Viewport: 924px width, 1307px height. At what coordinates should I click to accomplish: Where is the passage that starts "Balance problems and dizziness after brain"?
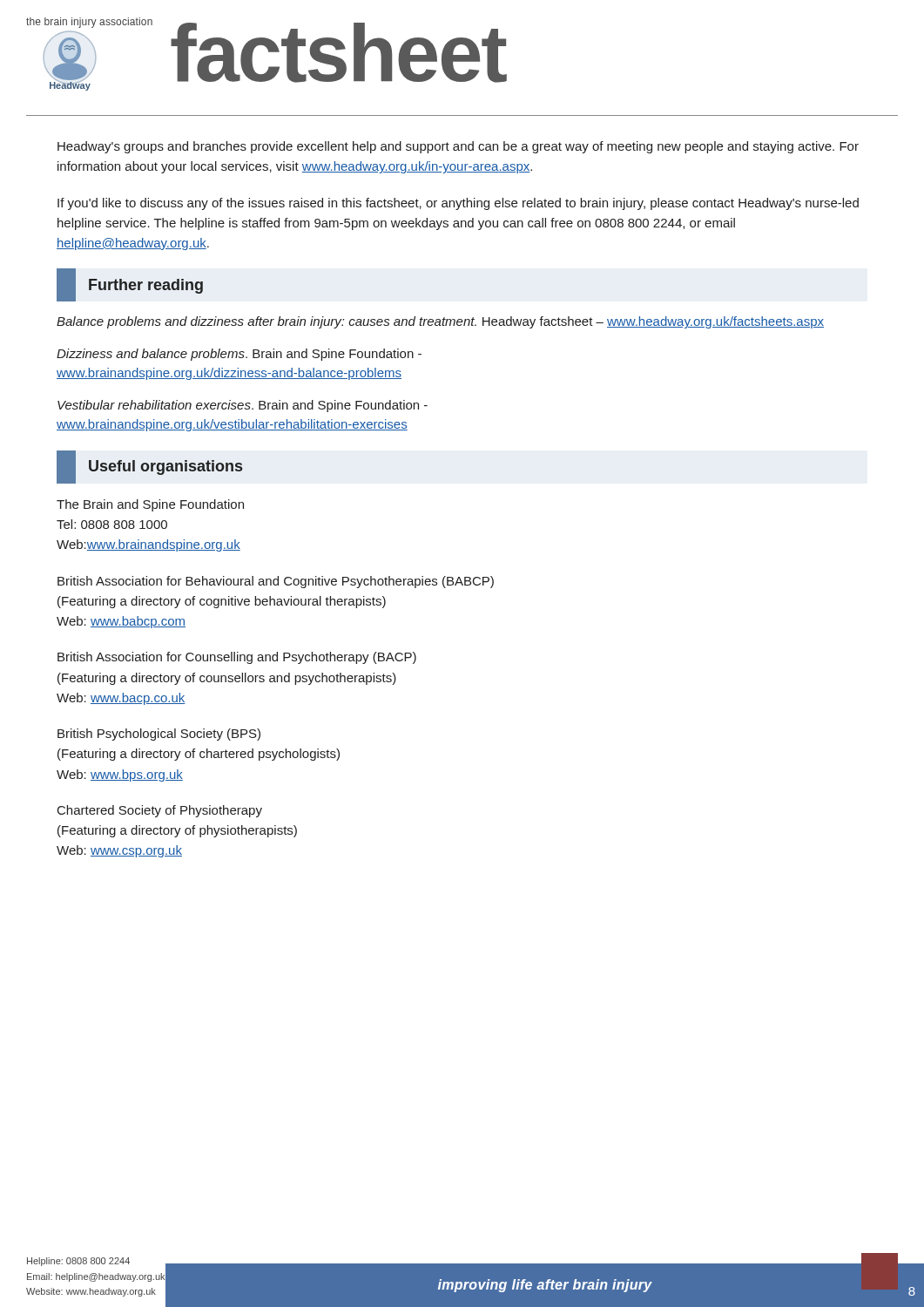tap(440, 321)
